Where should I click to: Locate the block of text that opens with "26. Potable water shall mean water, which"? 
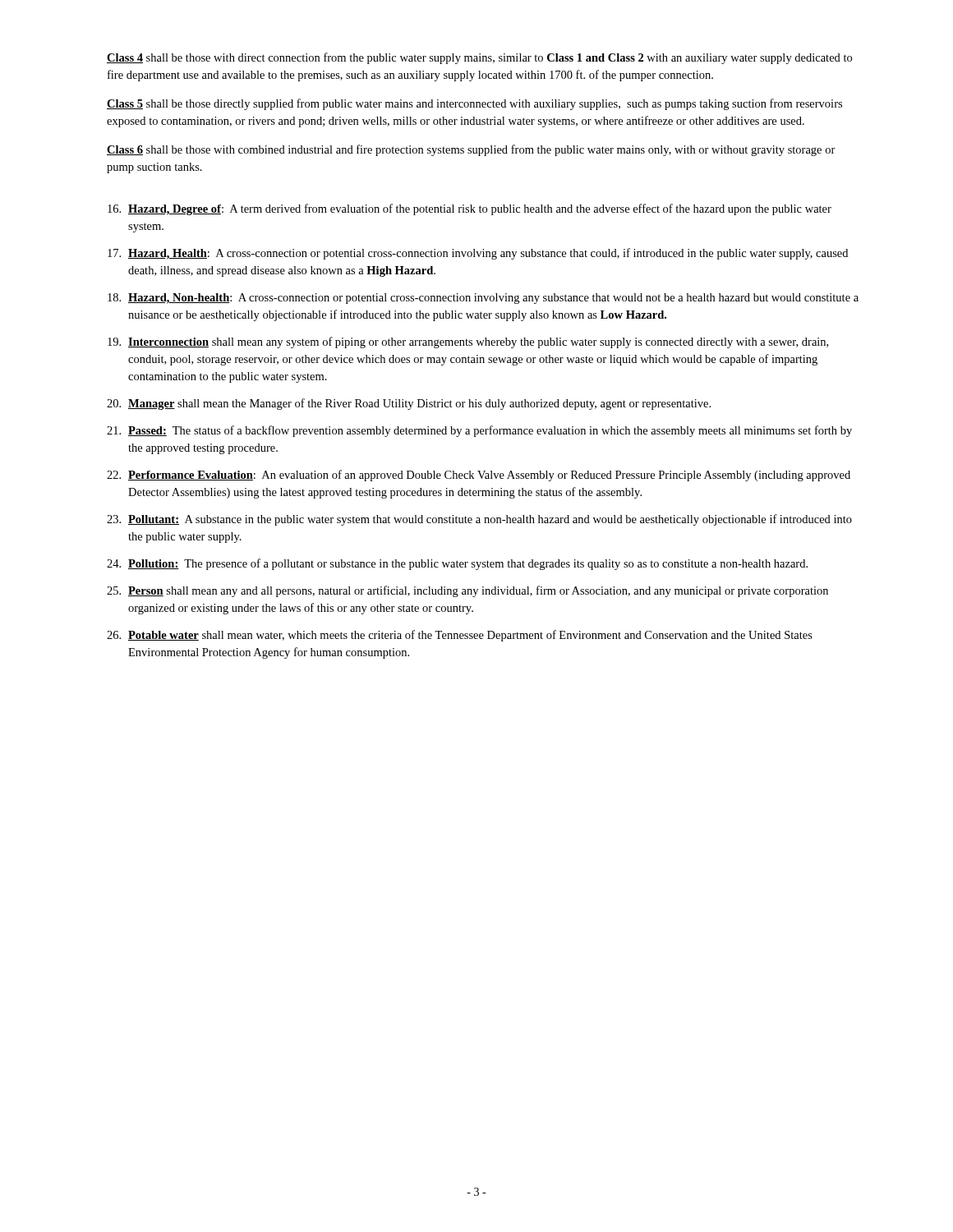click(x=476, y=644)
